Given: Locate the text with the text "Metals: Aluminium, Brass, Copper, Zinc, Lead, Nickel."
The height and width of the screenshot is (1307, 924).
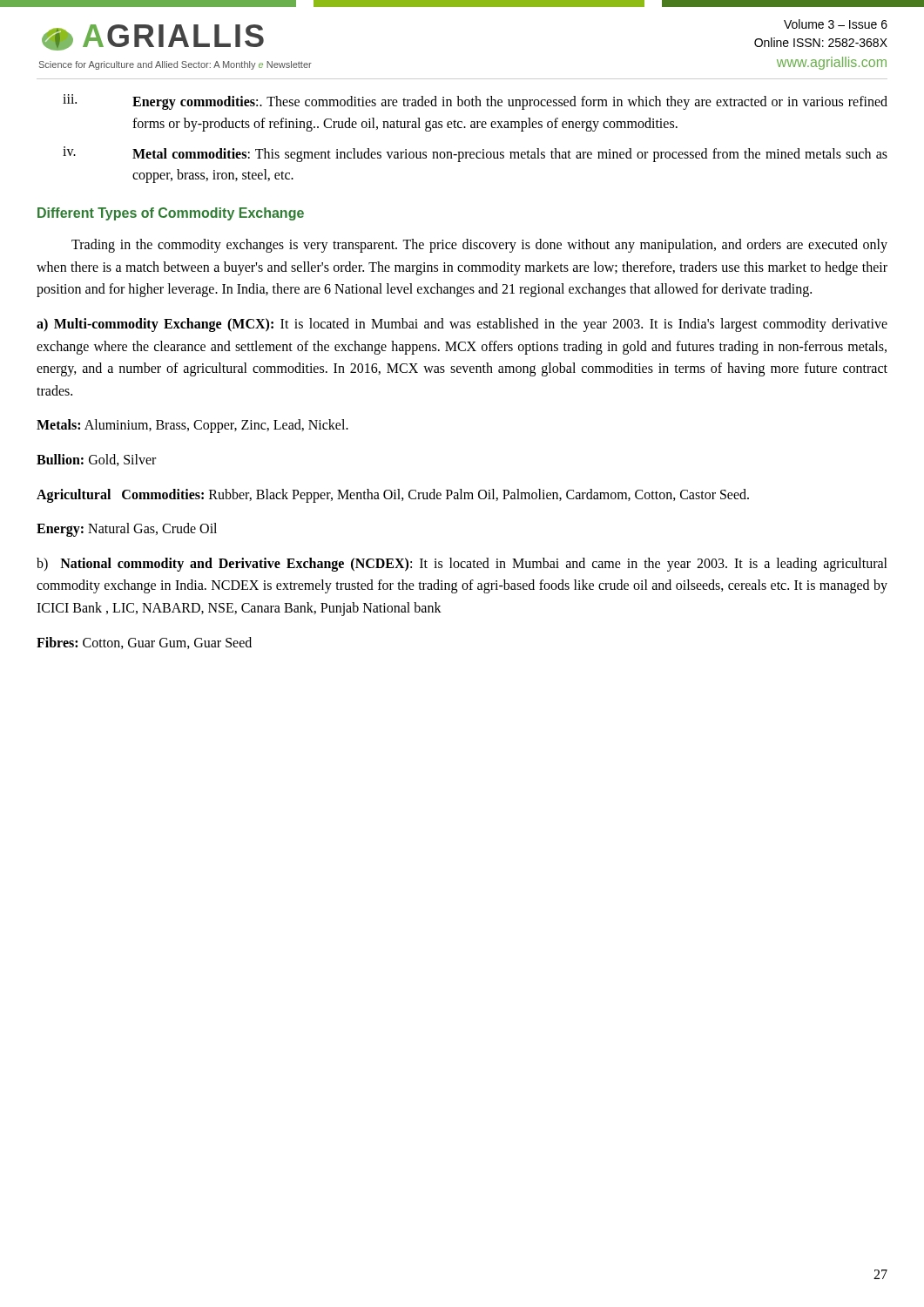Looking at the screenshot, I should point(193,425).
